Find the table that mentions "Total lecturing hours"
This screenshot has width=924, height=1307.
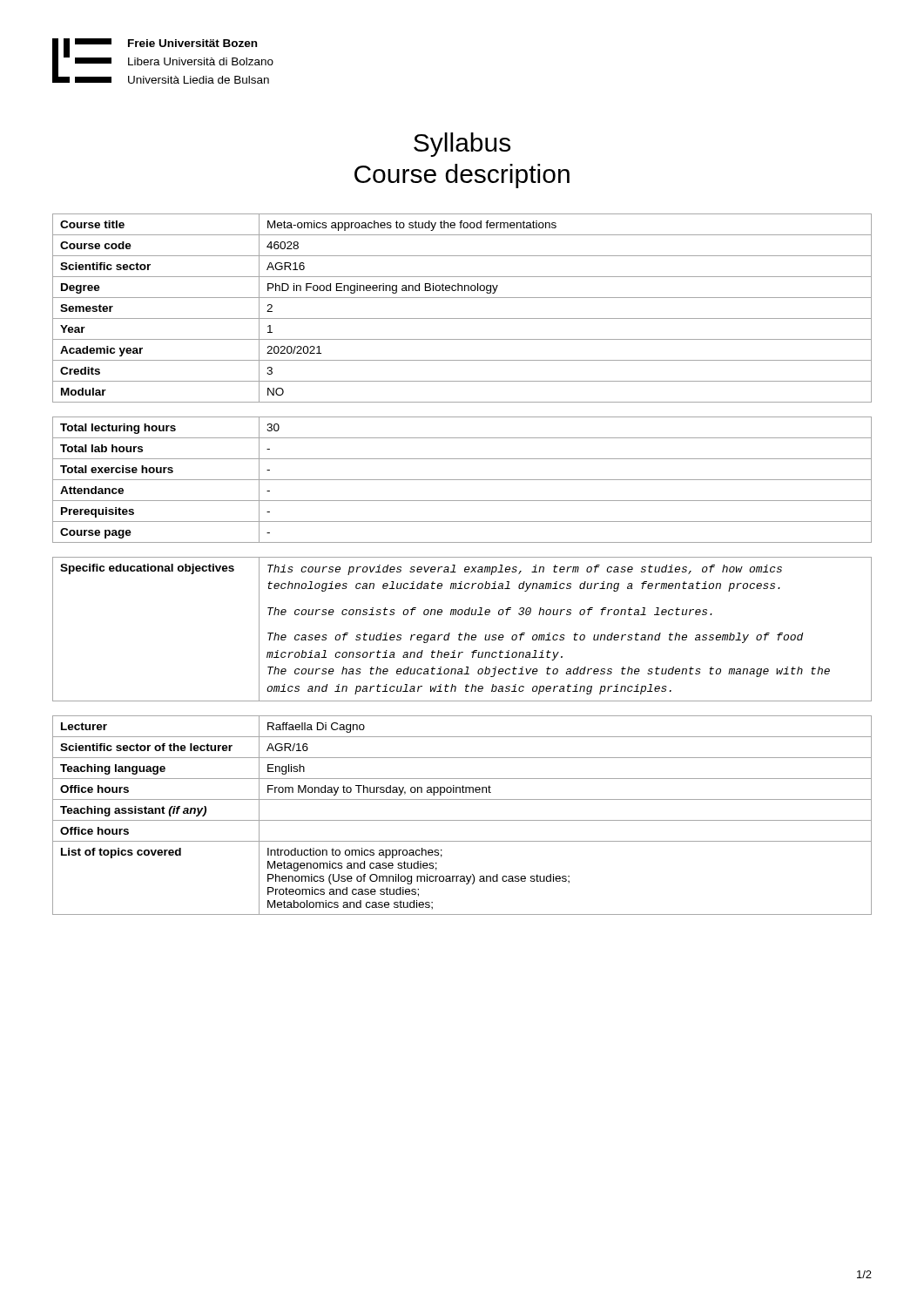point(462,479)
